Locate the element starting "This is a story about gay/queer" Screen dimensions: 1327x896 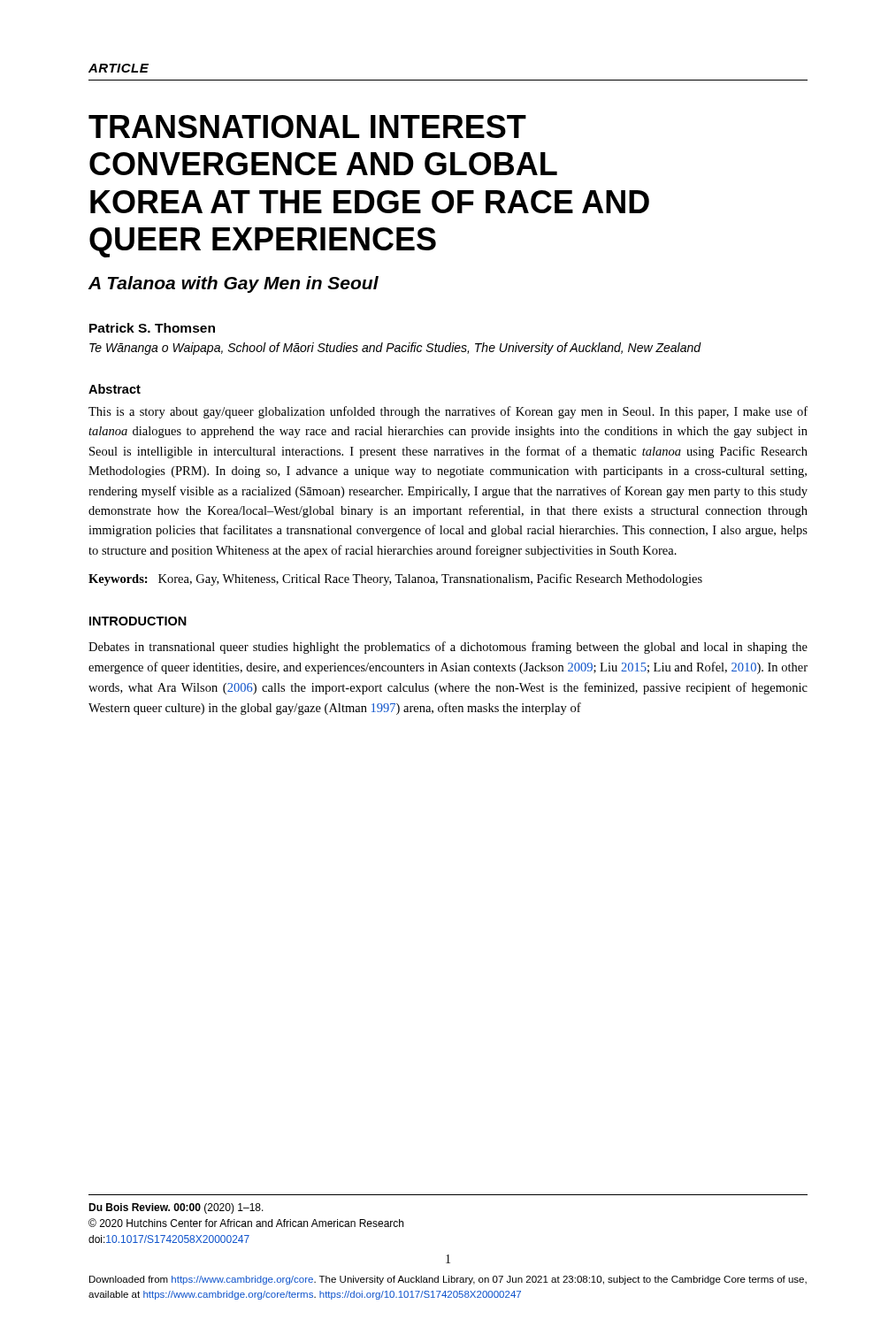point(448,495)
